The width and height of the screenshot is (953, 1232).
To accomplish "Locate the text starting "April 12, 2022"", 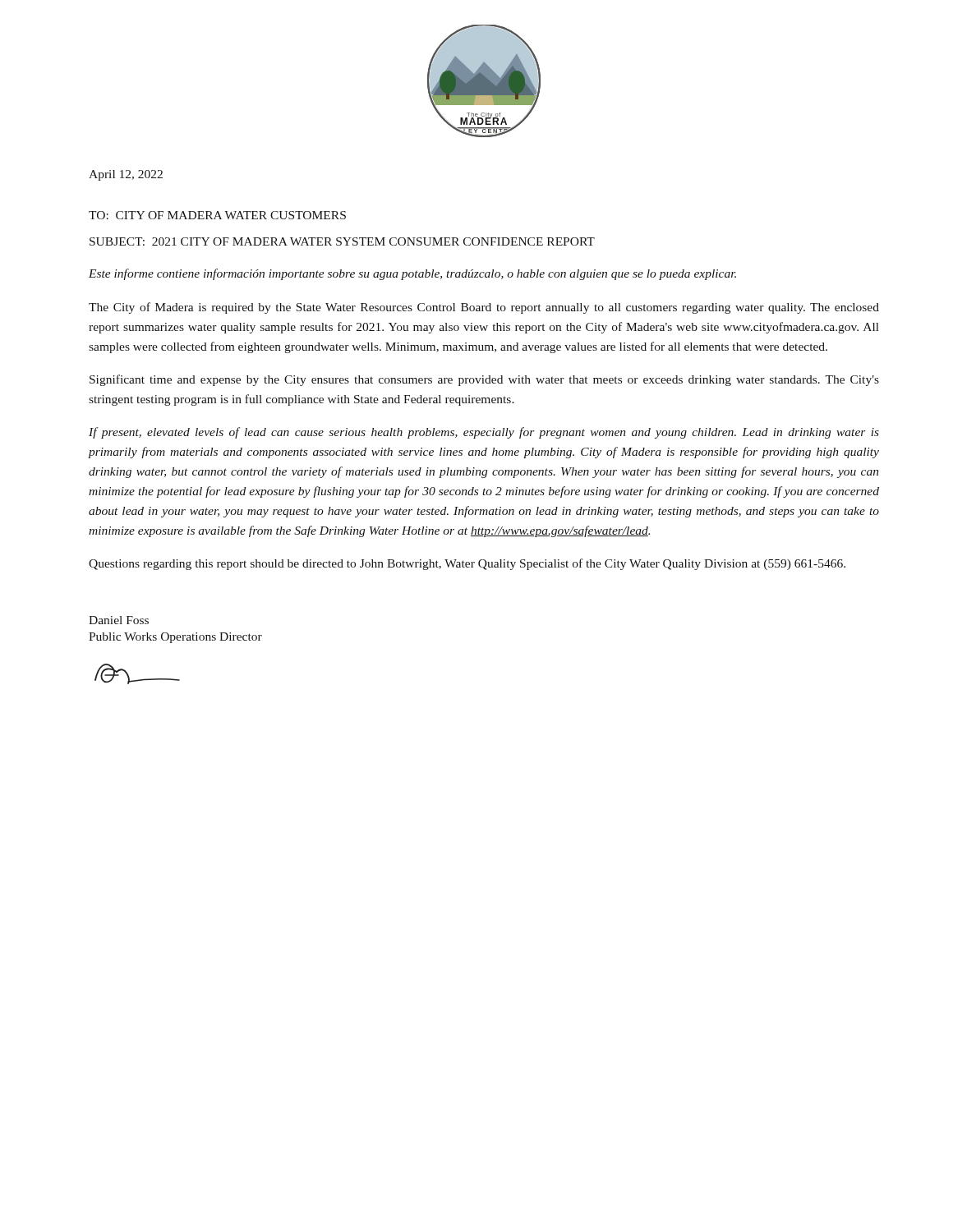I will coord(126,174).
